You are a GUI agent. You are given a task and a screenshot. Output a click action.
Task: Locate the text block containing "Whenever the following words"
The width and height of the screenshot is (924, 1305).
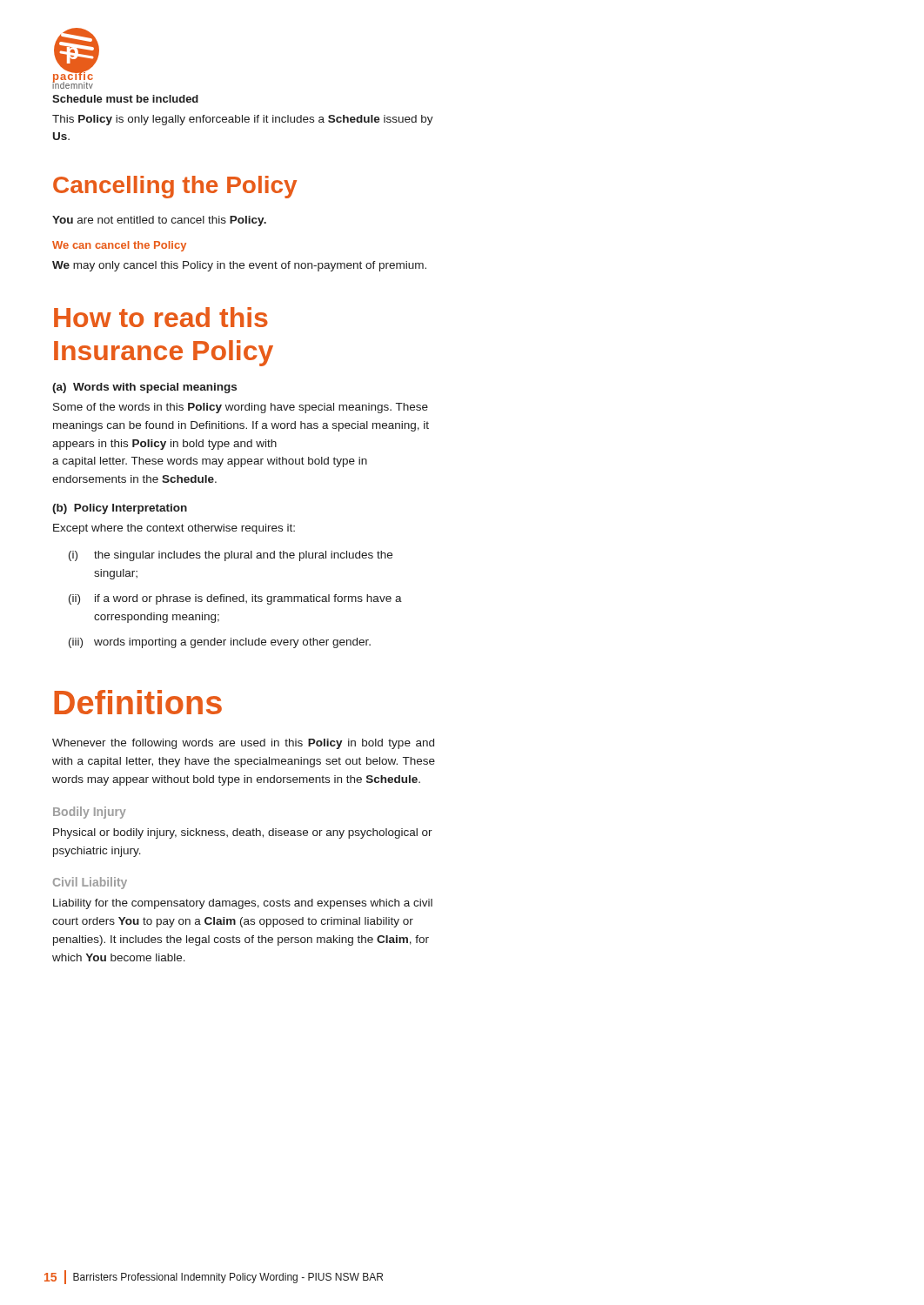[244, 761]
